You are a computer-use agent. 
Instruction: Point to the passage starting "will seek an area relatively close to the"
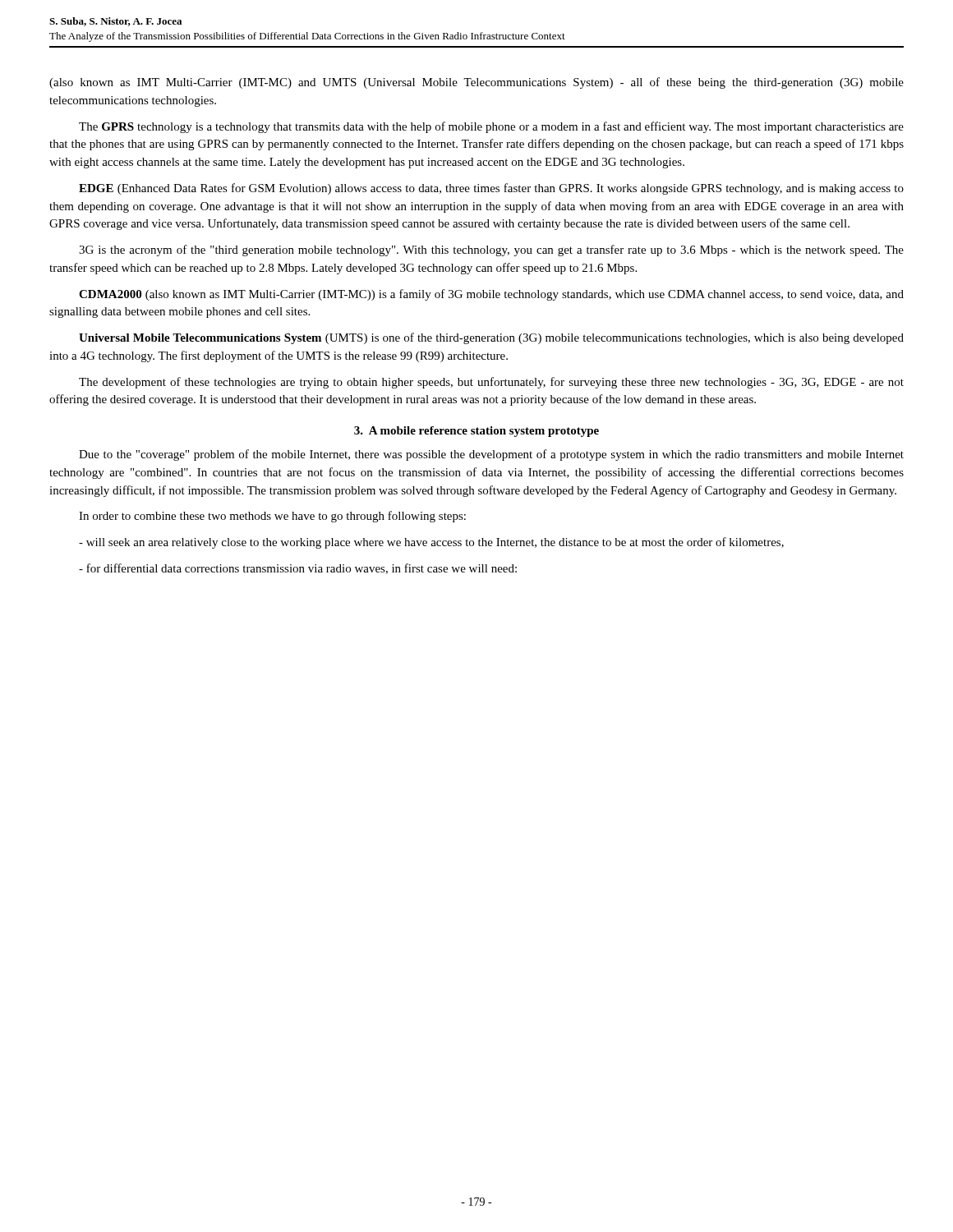point(432,542)
